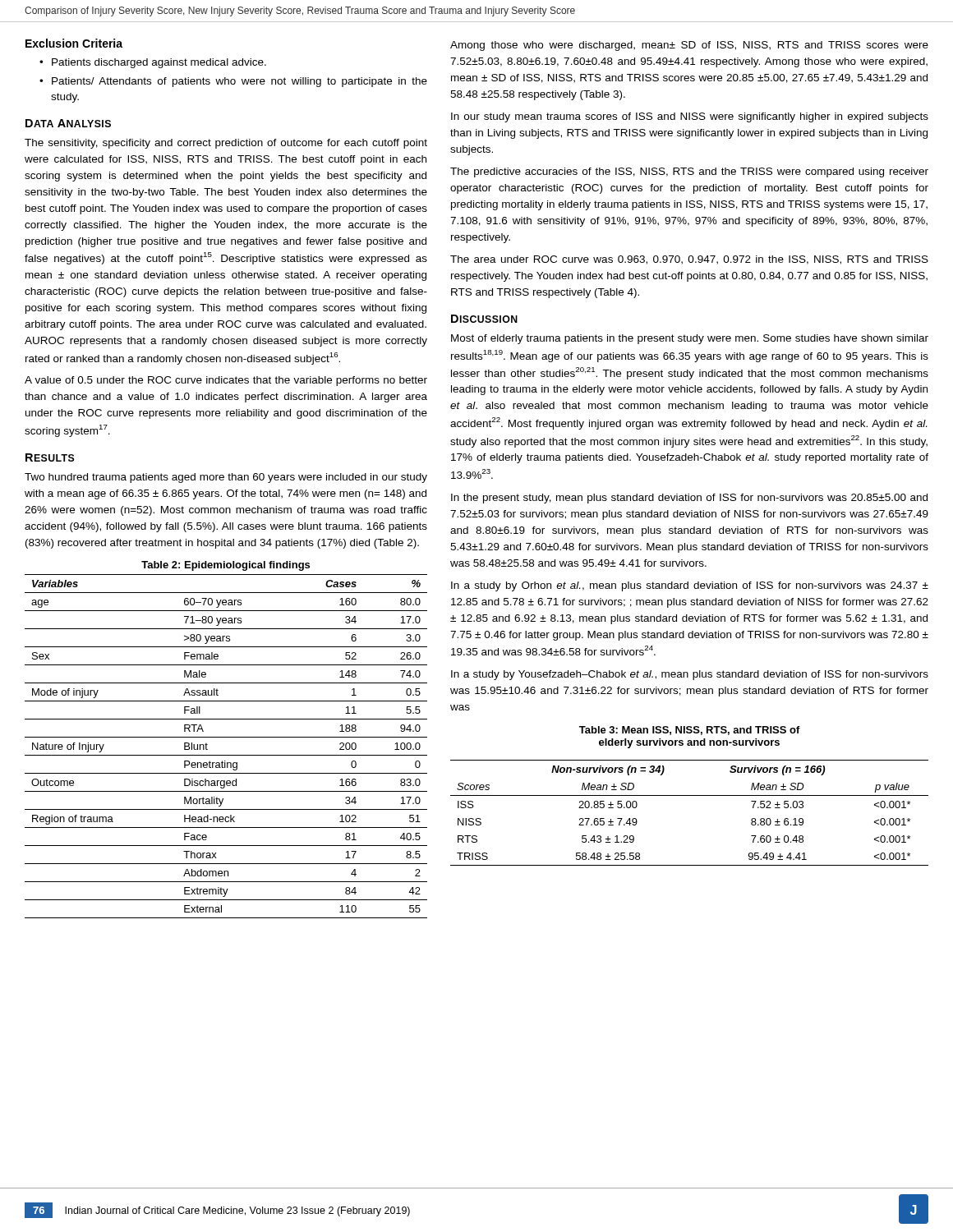Select the section header with the text "DATA ANALYSIS"
This screenshot has height=1232, width=953.
pos(68,123)
